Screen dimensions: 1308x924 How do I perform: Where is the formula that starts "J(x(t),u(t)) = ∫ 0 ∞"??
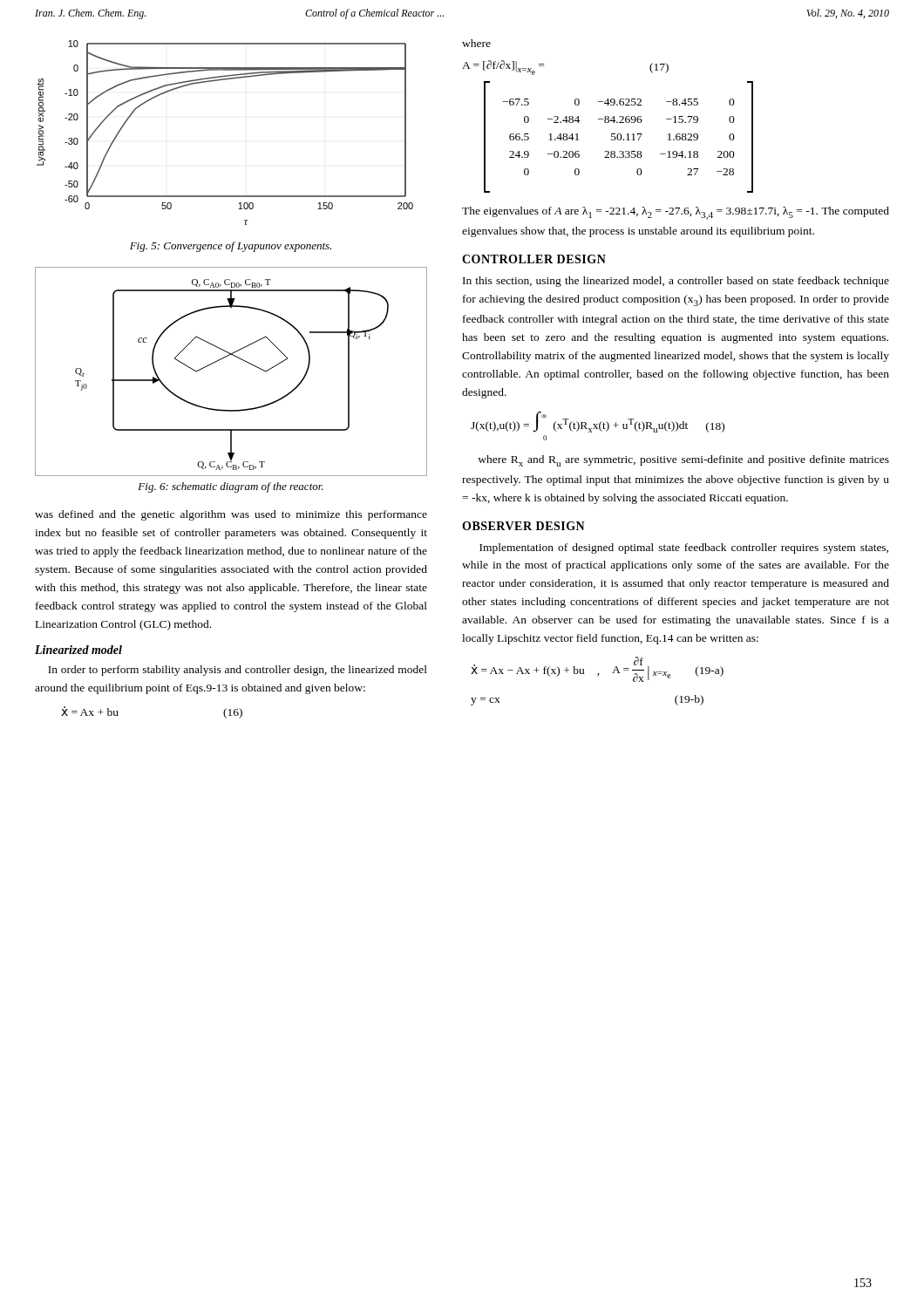598,426
